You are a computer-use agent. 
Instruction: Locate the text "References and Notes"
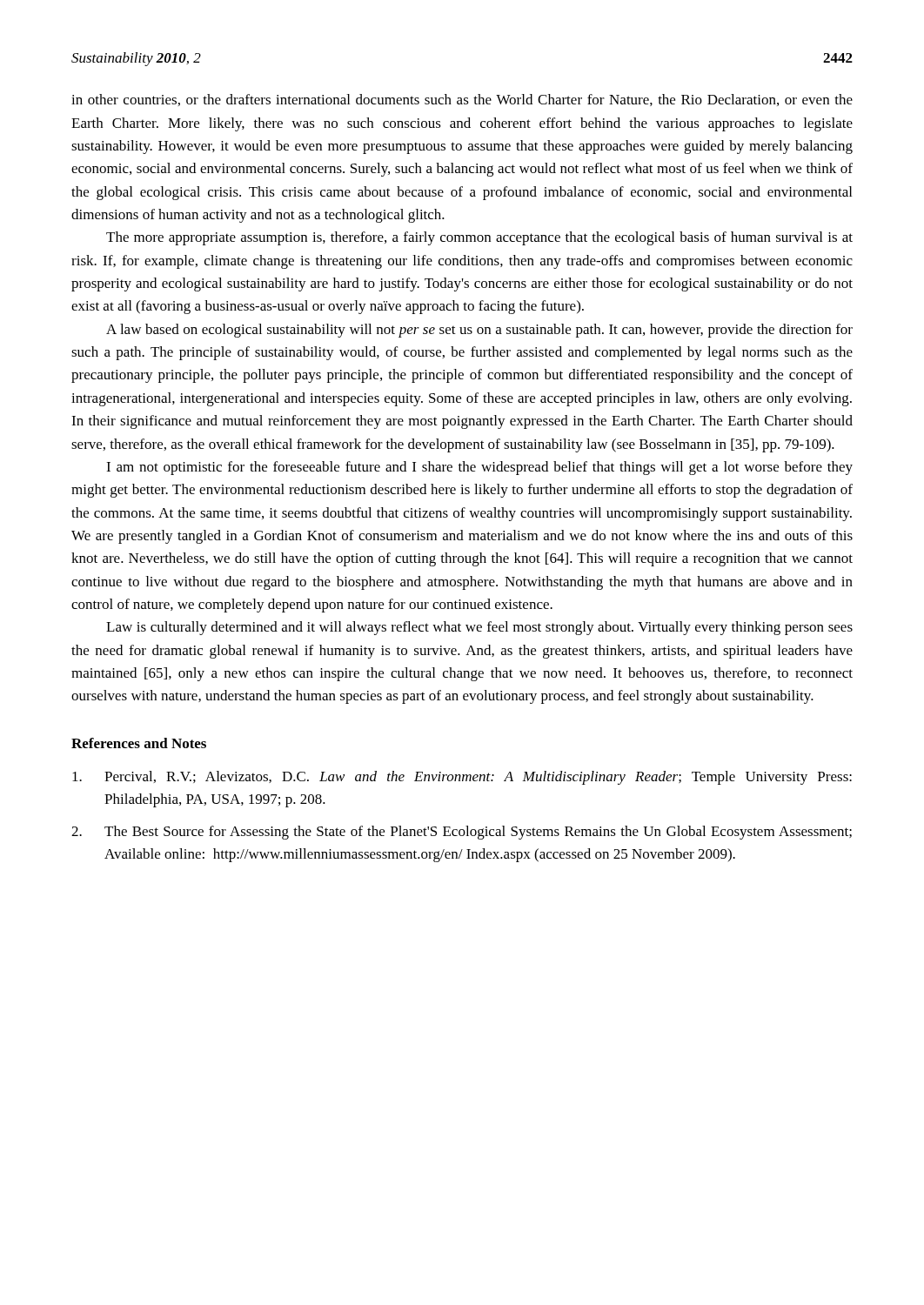tap(139, 743)
